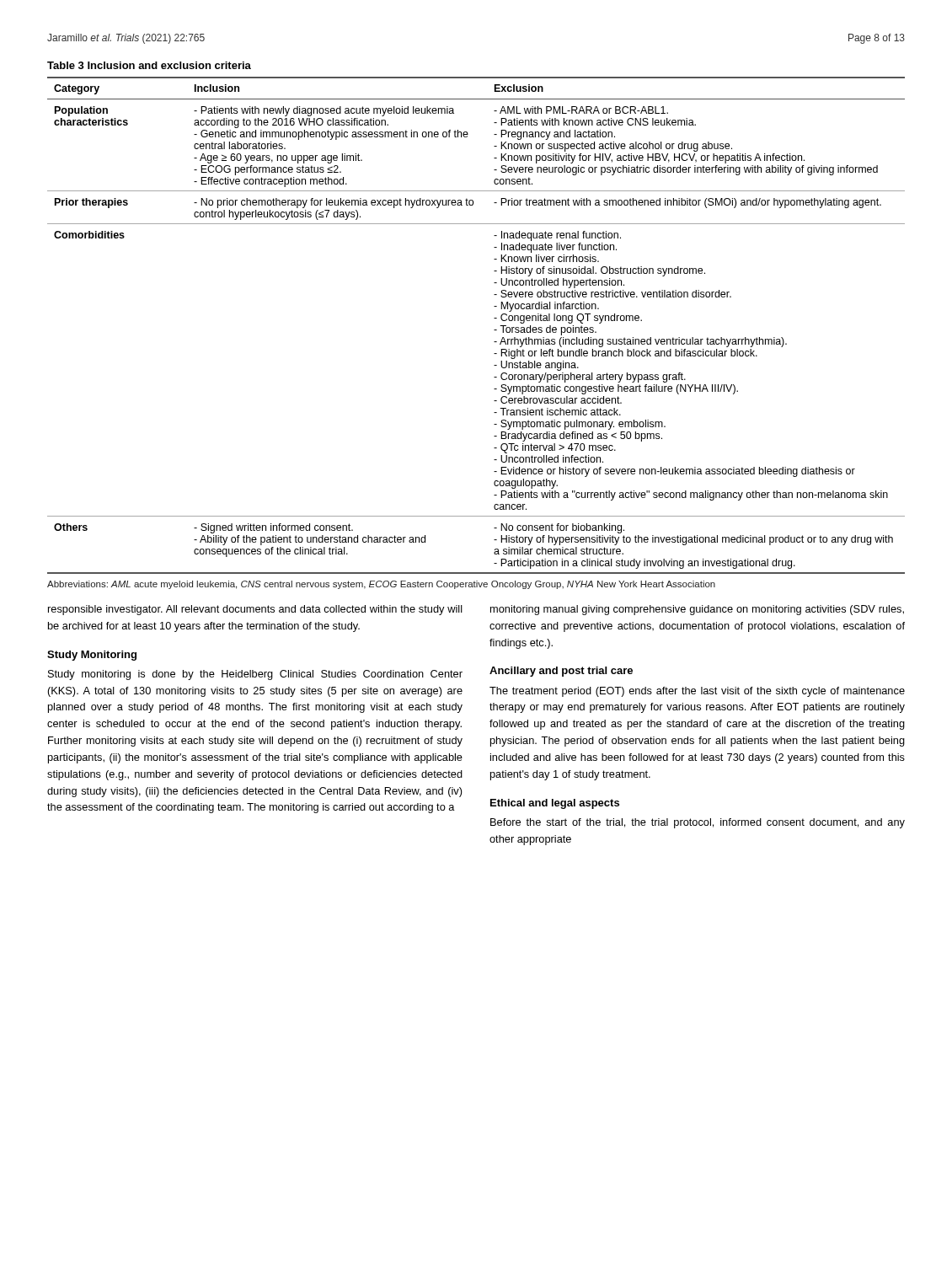Image resolution: width=952 pixels, height=1264 pixels.
Task: Find the block on this page that starts "The treatment period"
Action: coord(697,732)
